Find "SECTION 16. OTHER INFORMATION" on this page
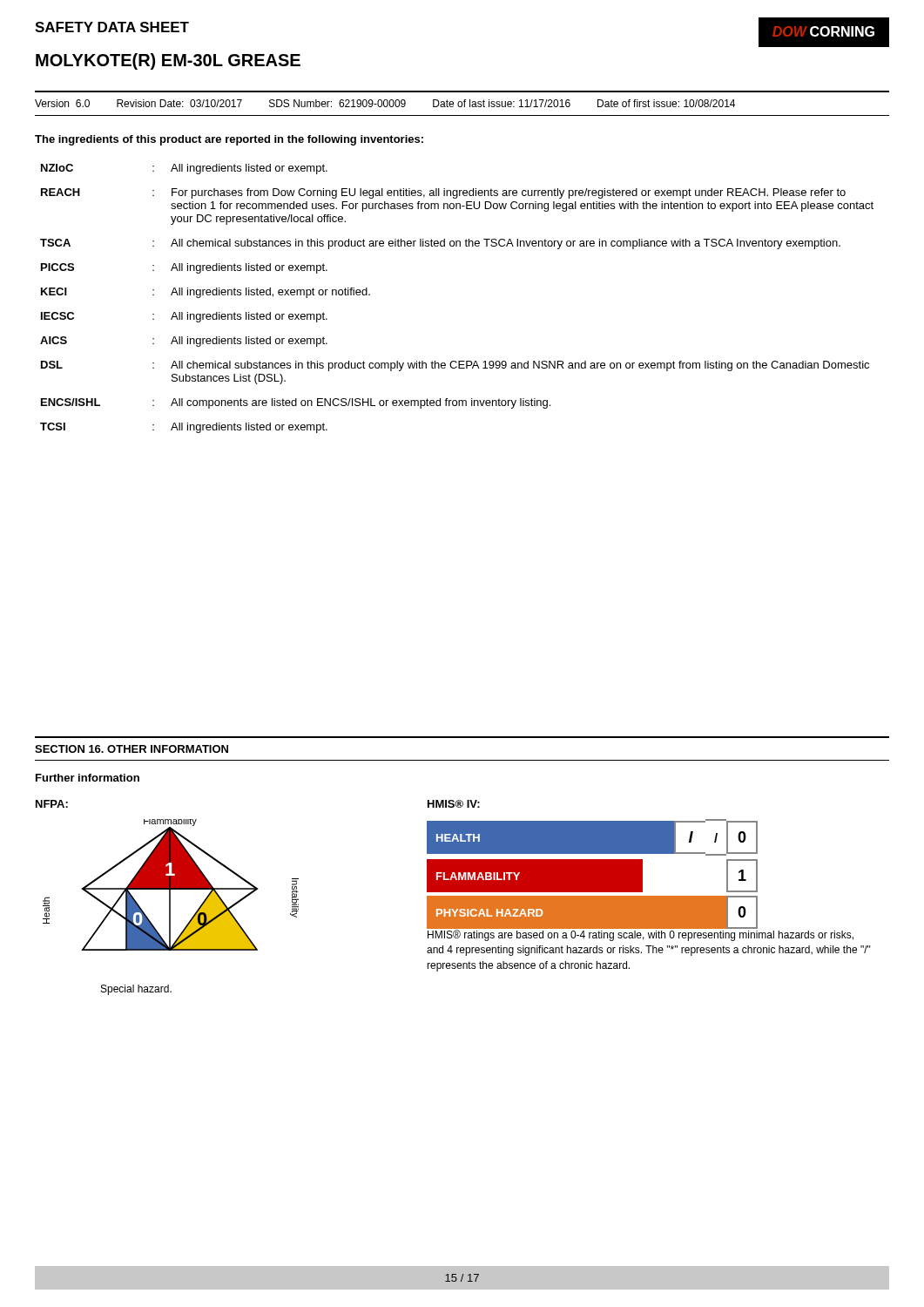The width and height of the screenshot is (924, 1307). point(132,749)
